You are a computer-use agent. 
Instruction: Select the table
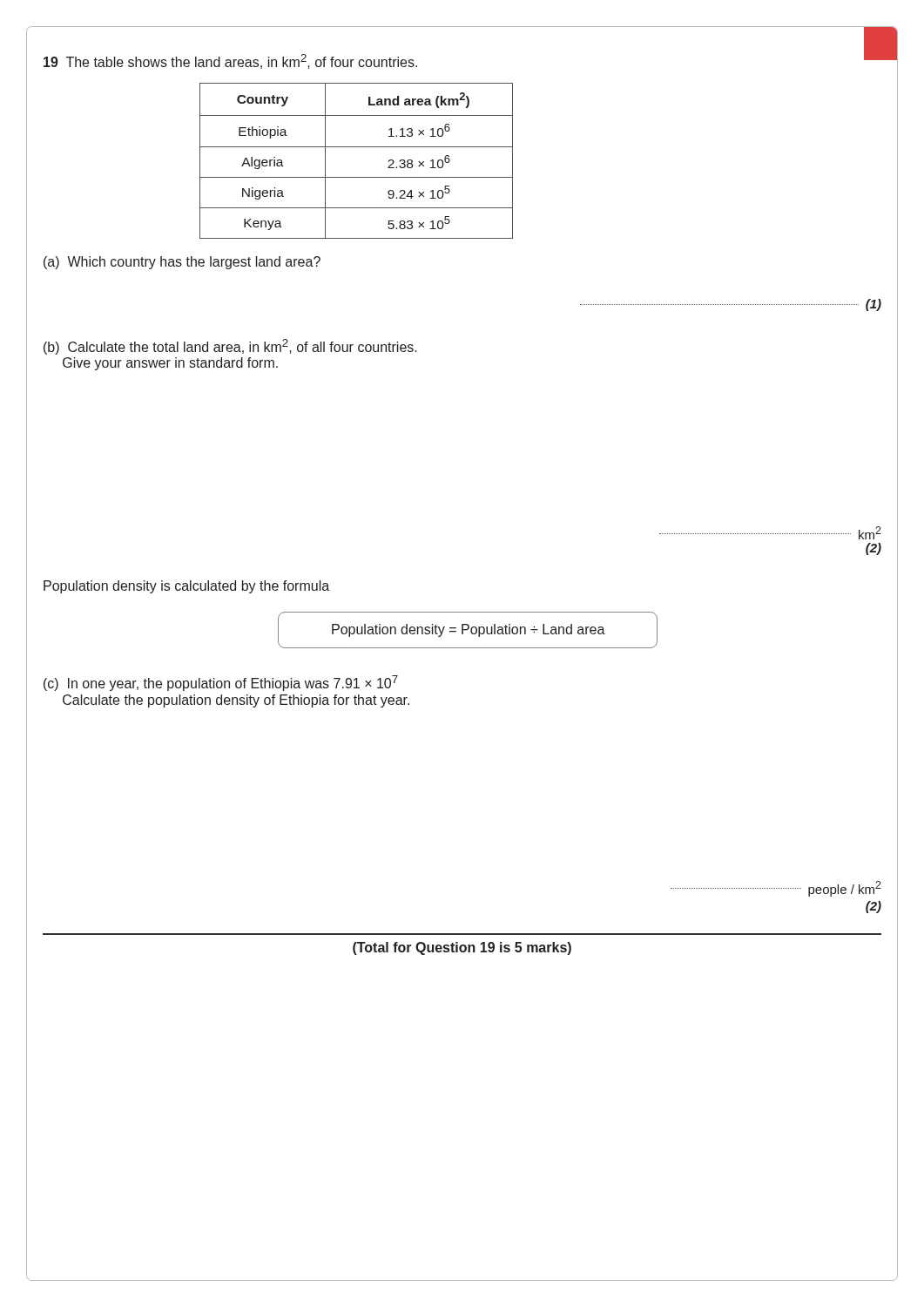(462, 161)
